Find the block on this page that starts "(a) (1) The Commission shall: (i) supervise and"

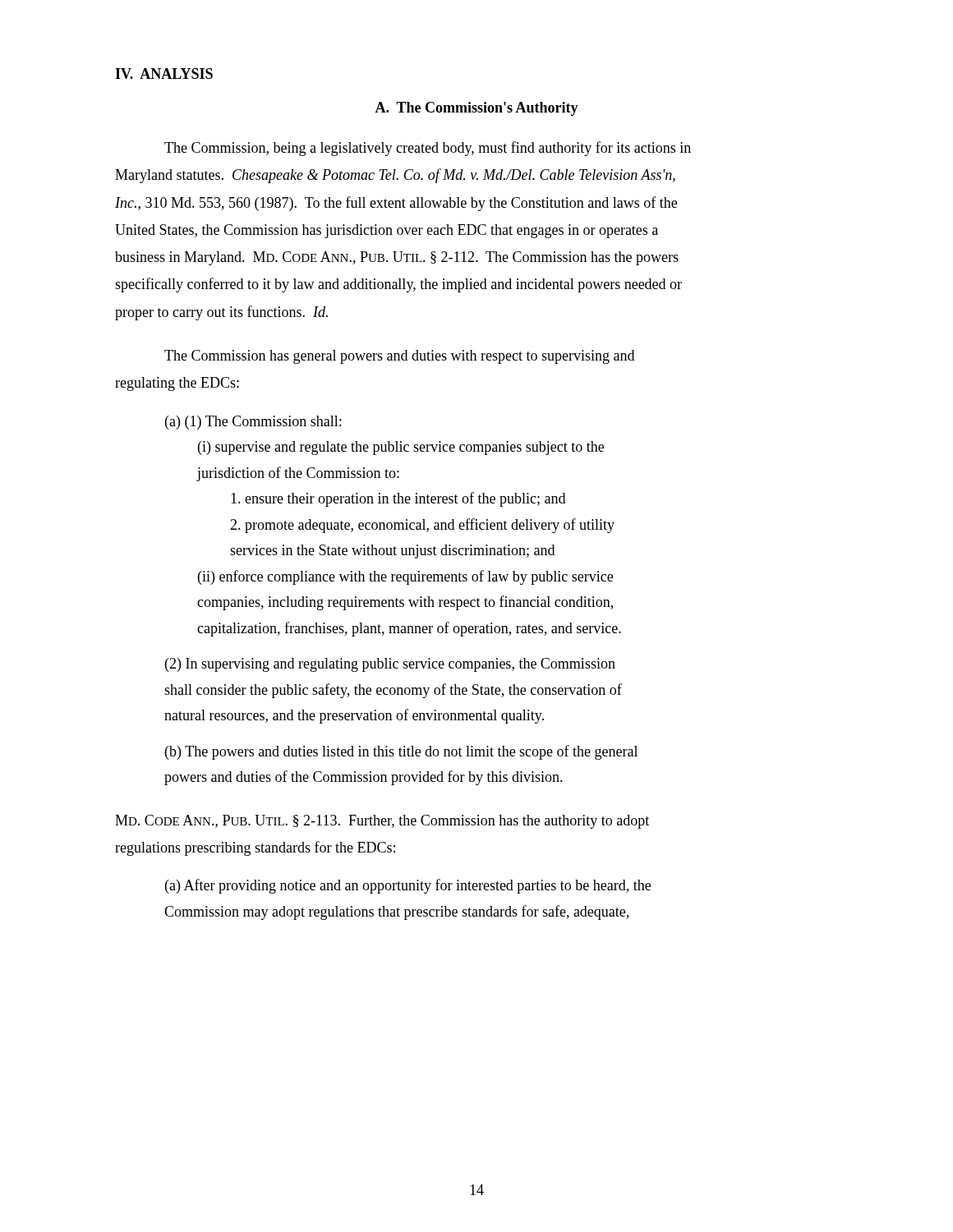(x=501, y=600)
